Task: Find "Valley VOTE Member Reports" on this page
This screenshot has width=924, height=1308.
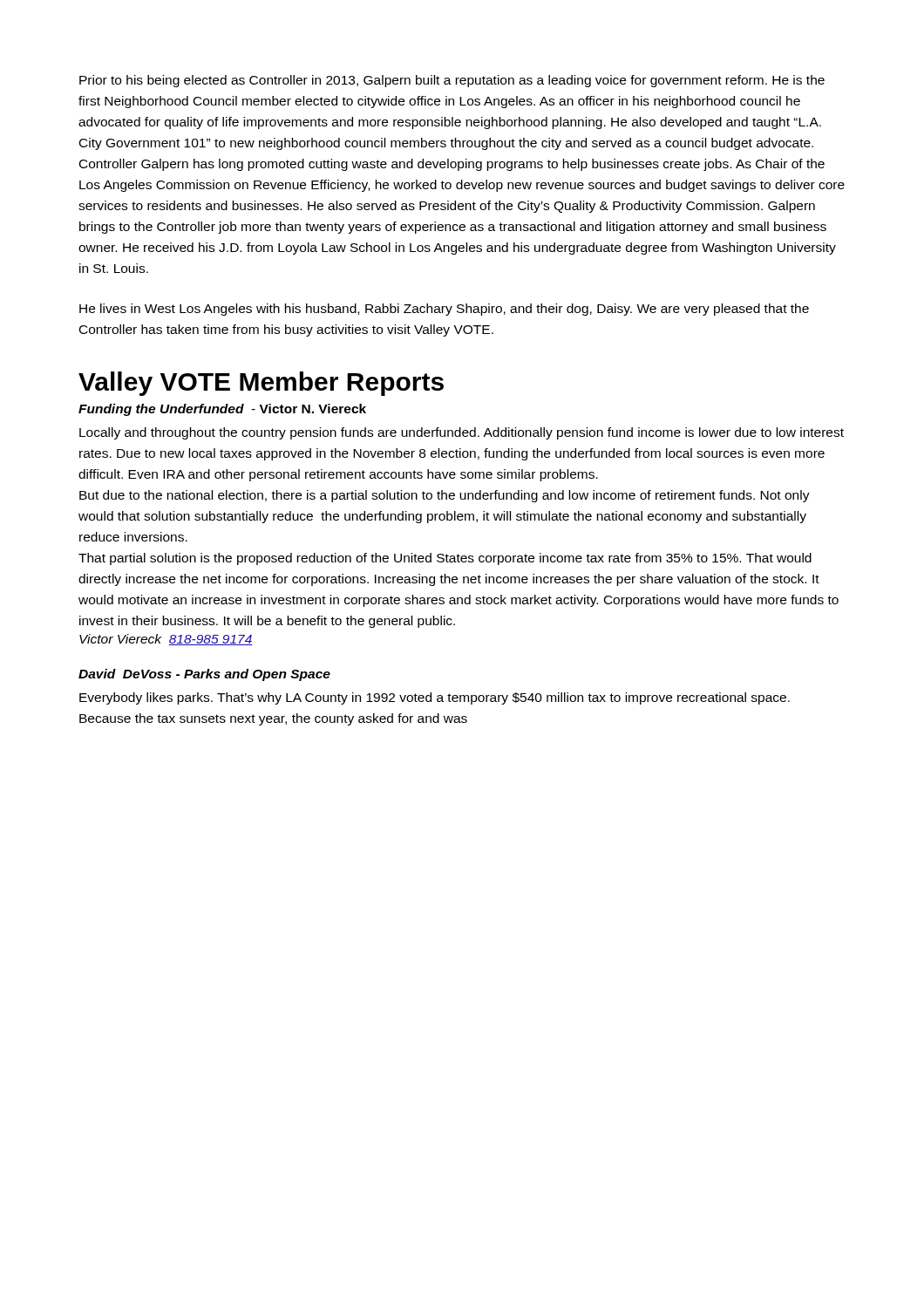Action: 262,382
